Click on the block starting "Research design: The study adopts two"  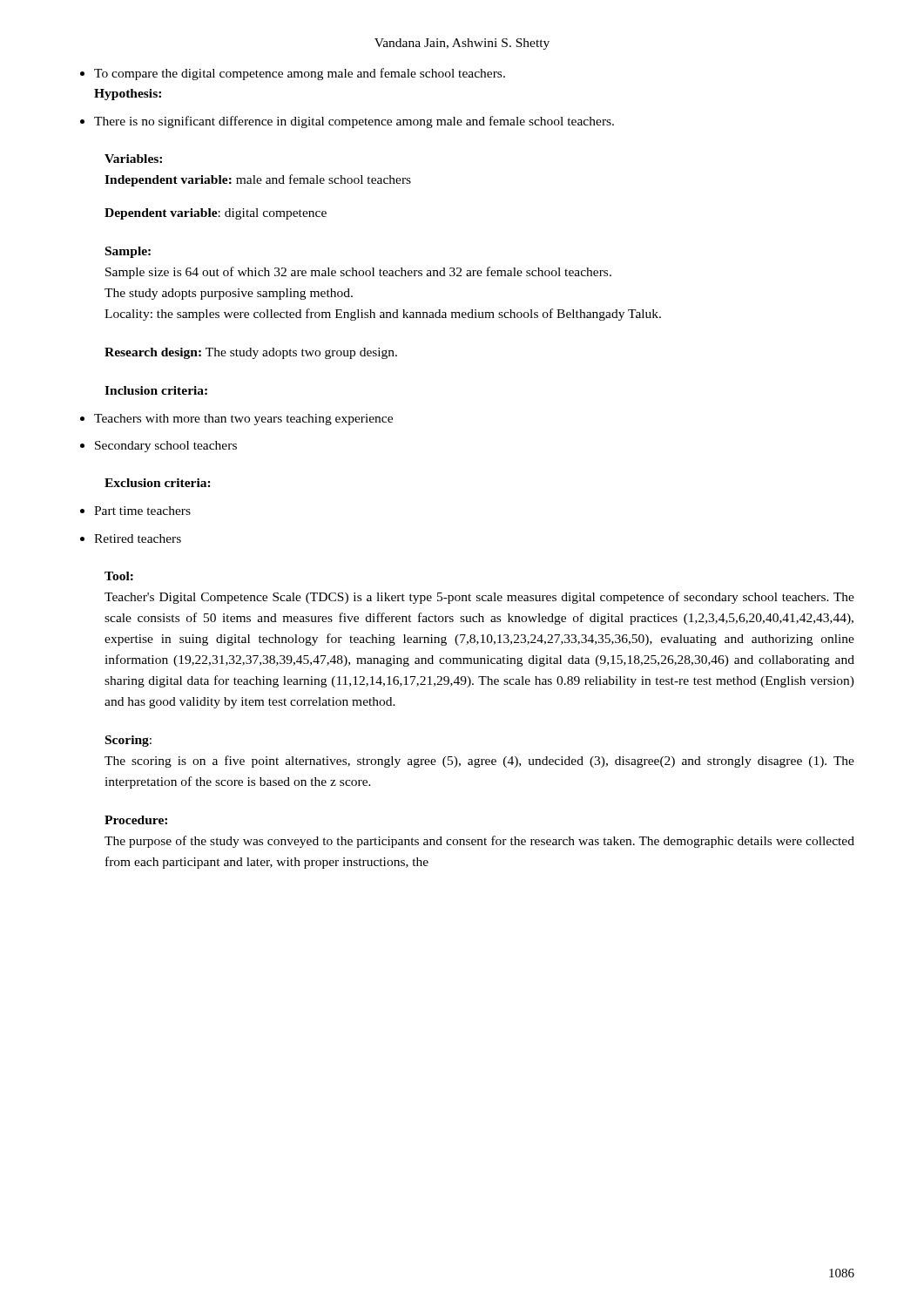click(x=251, y=353)
